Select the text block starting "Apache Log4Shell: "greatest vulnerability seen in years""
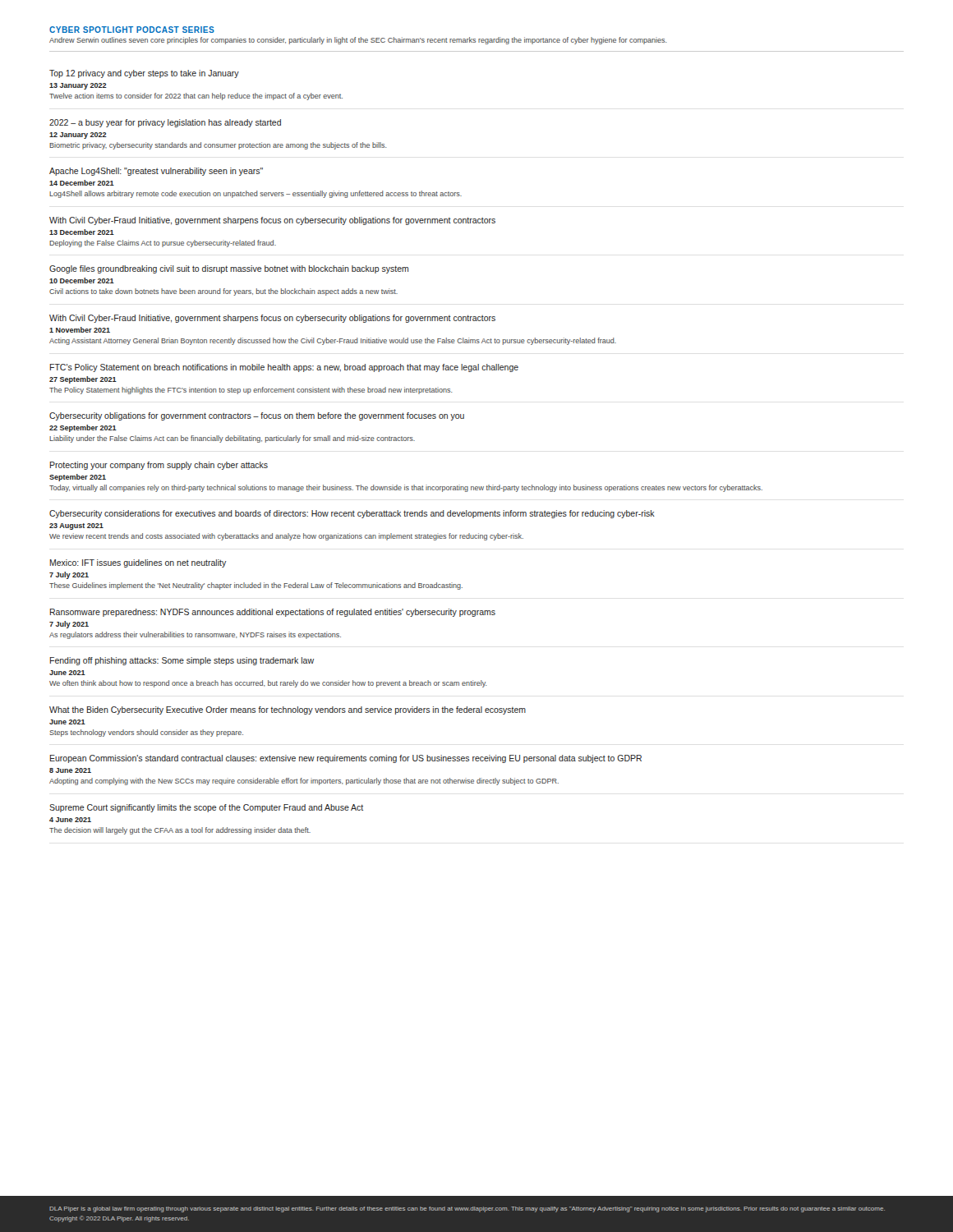Image resolution: width=953 pixels, height=1232 pixels. click(x=156, y=172)
